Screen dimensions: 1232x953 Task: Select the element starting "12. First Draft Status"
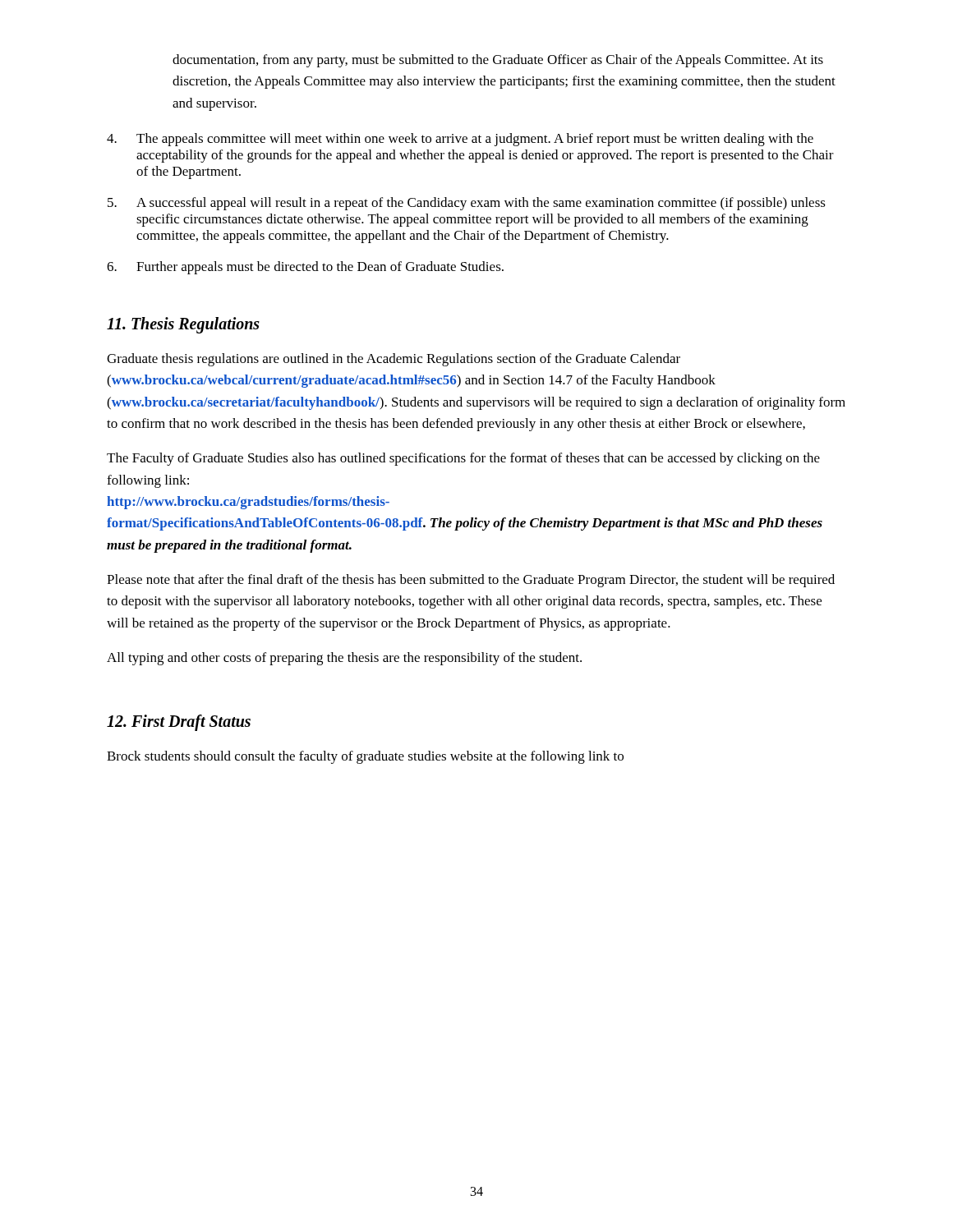pos(179,721)
